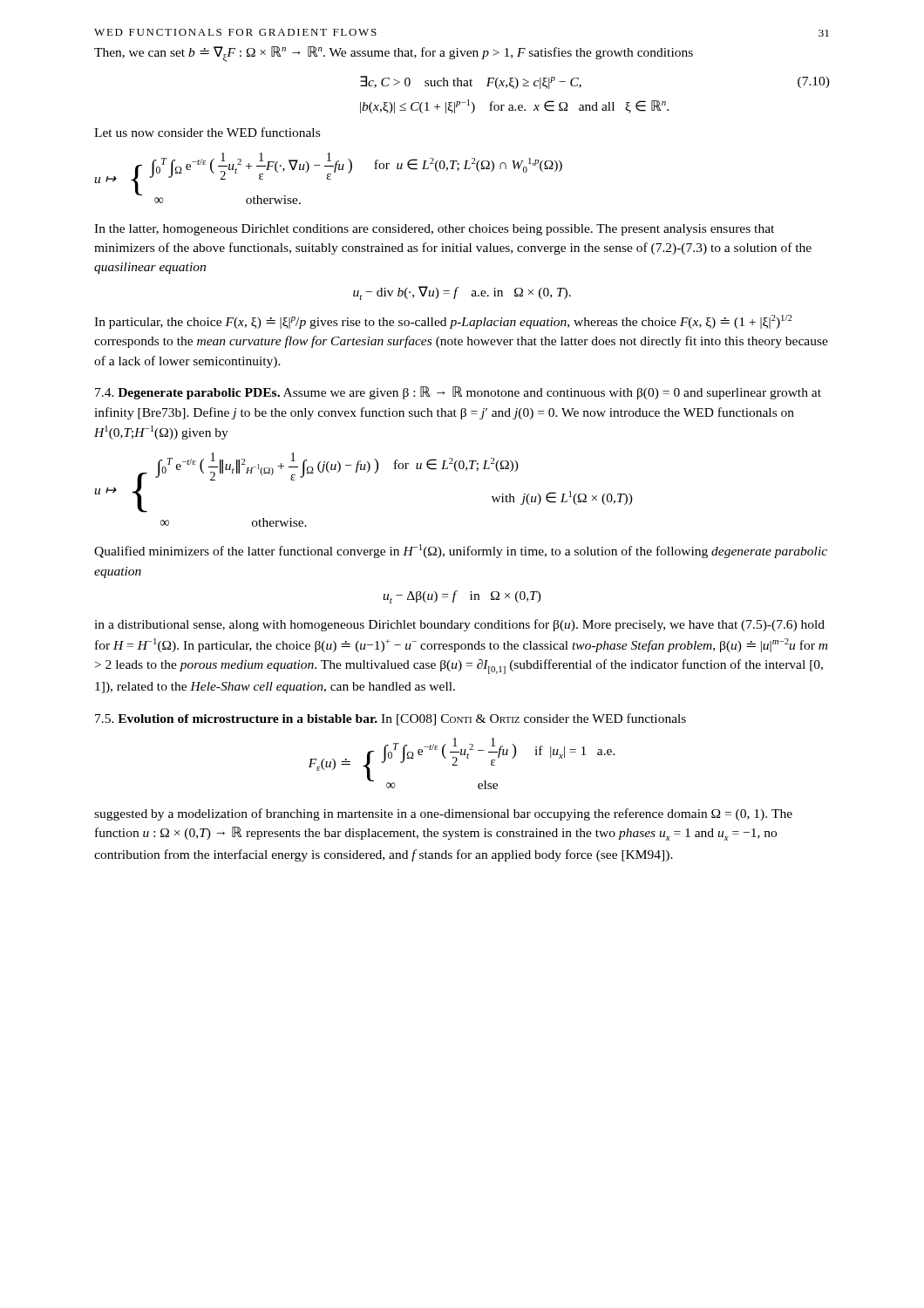Click the section header that begins "7.5. Evolution of microstructure in"
This screenshot has width=924, height=1308.
pos(390,718)
